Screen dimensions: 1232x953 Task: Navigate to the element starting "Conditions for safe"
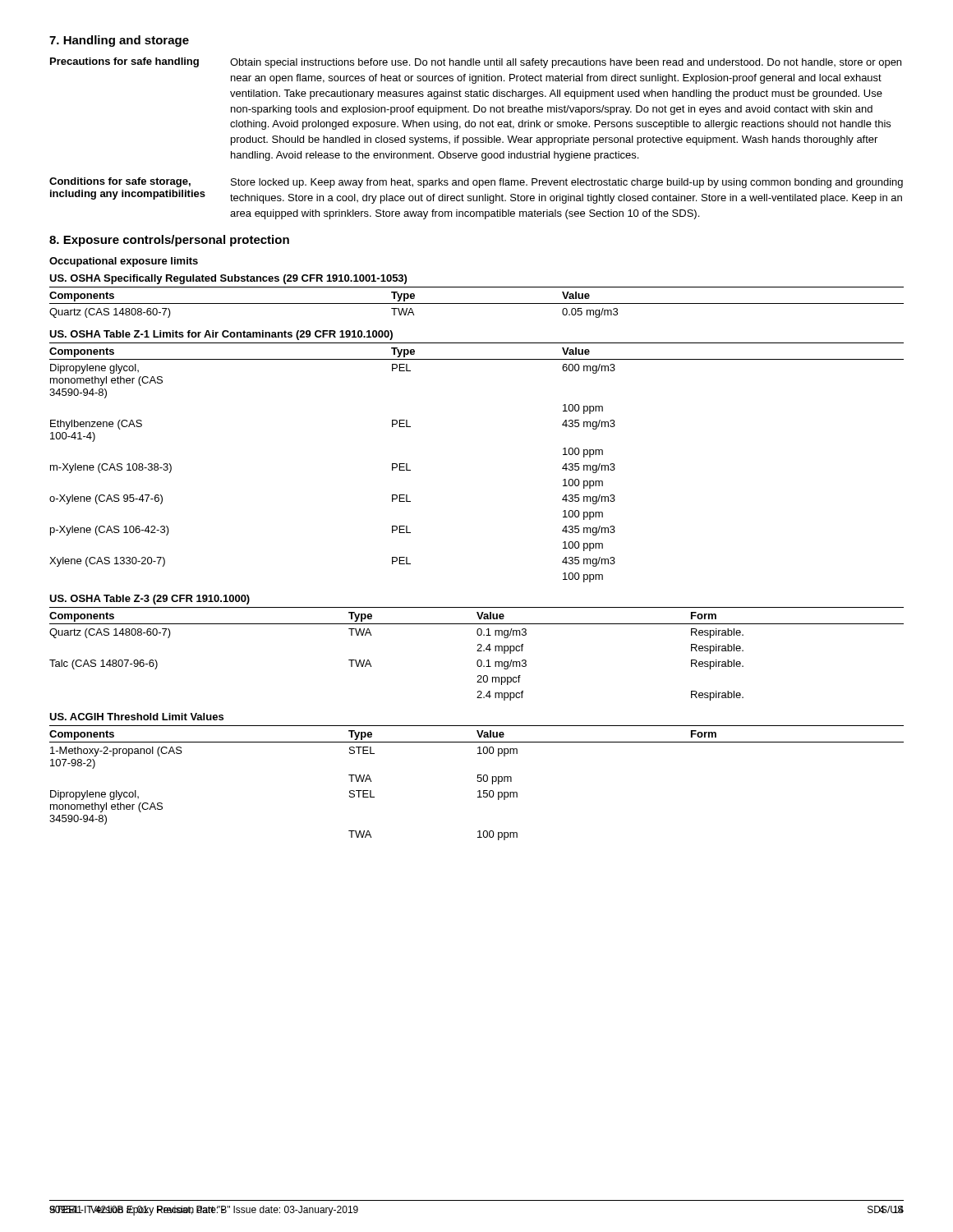[x=476, y=198]
